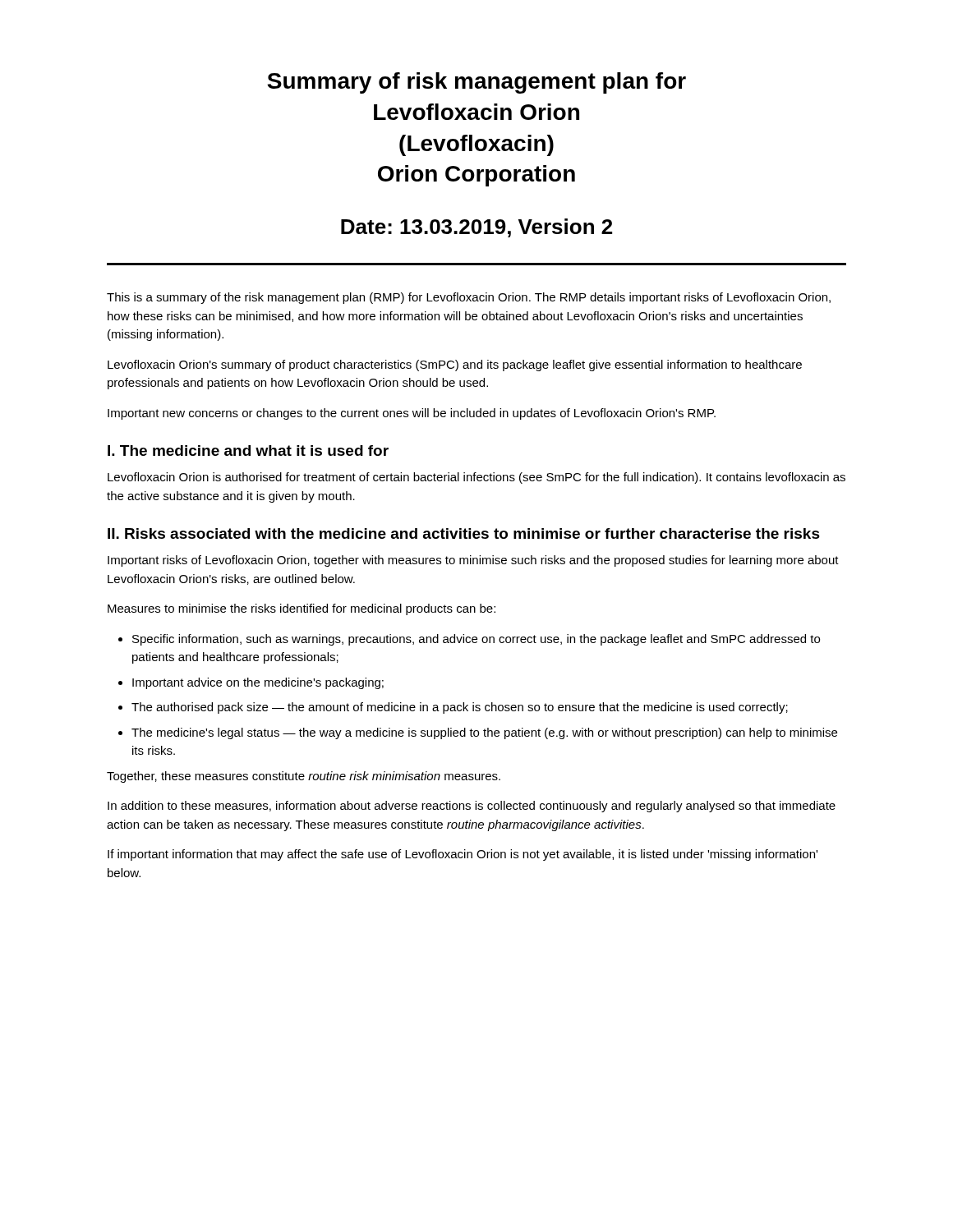Find the text block starting "I. The medicine and what"
Viewport: 953px width, 1232px height.
[x=248, y=451]
